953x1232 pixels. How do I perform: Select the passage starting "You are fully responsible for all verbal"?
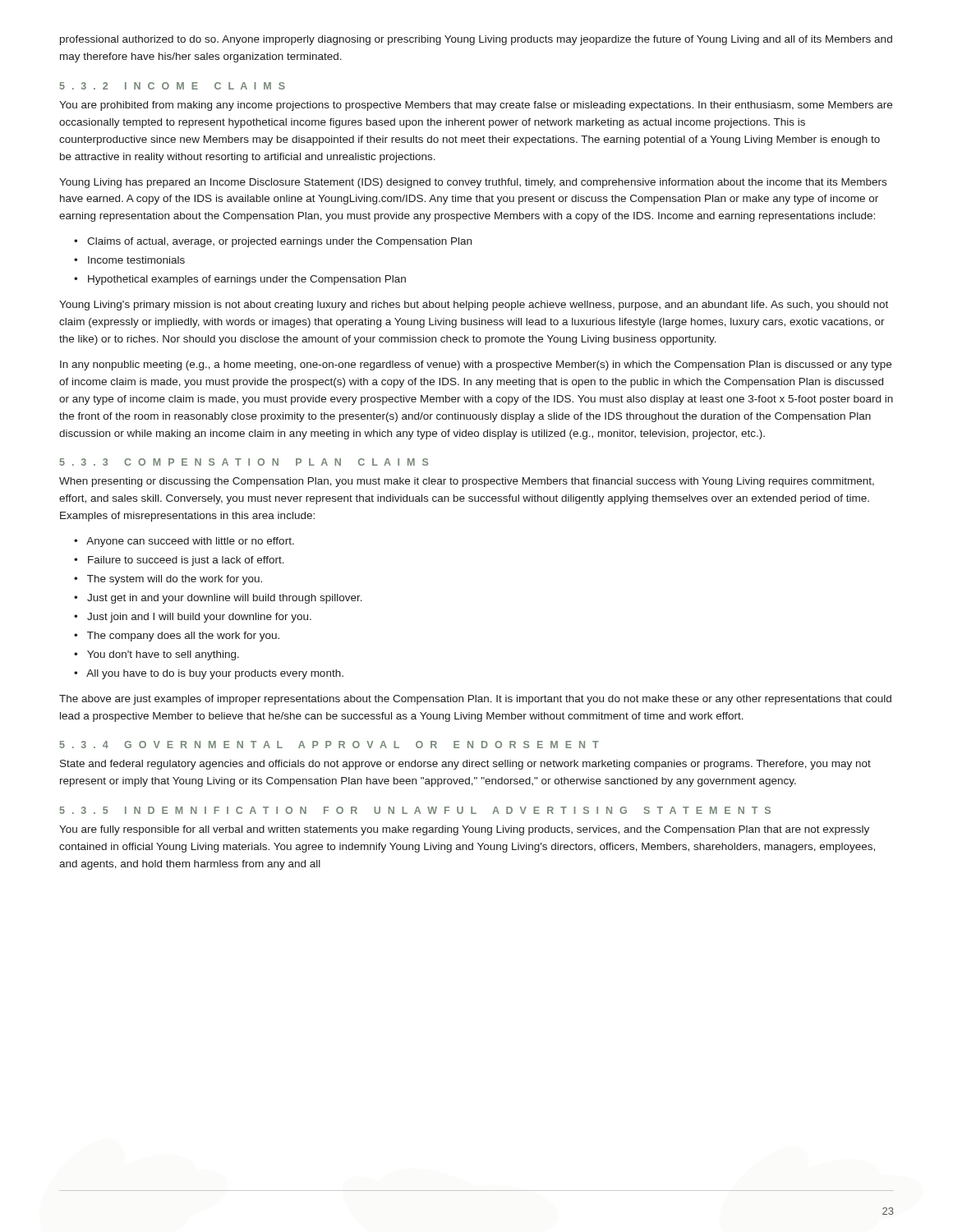coord(476,847)
